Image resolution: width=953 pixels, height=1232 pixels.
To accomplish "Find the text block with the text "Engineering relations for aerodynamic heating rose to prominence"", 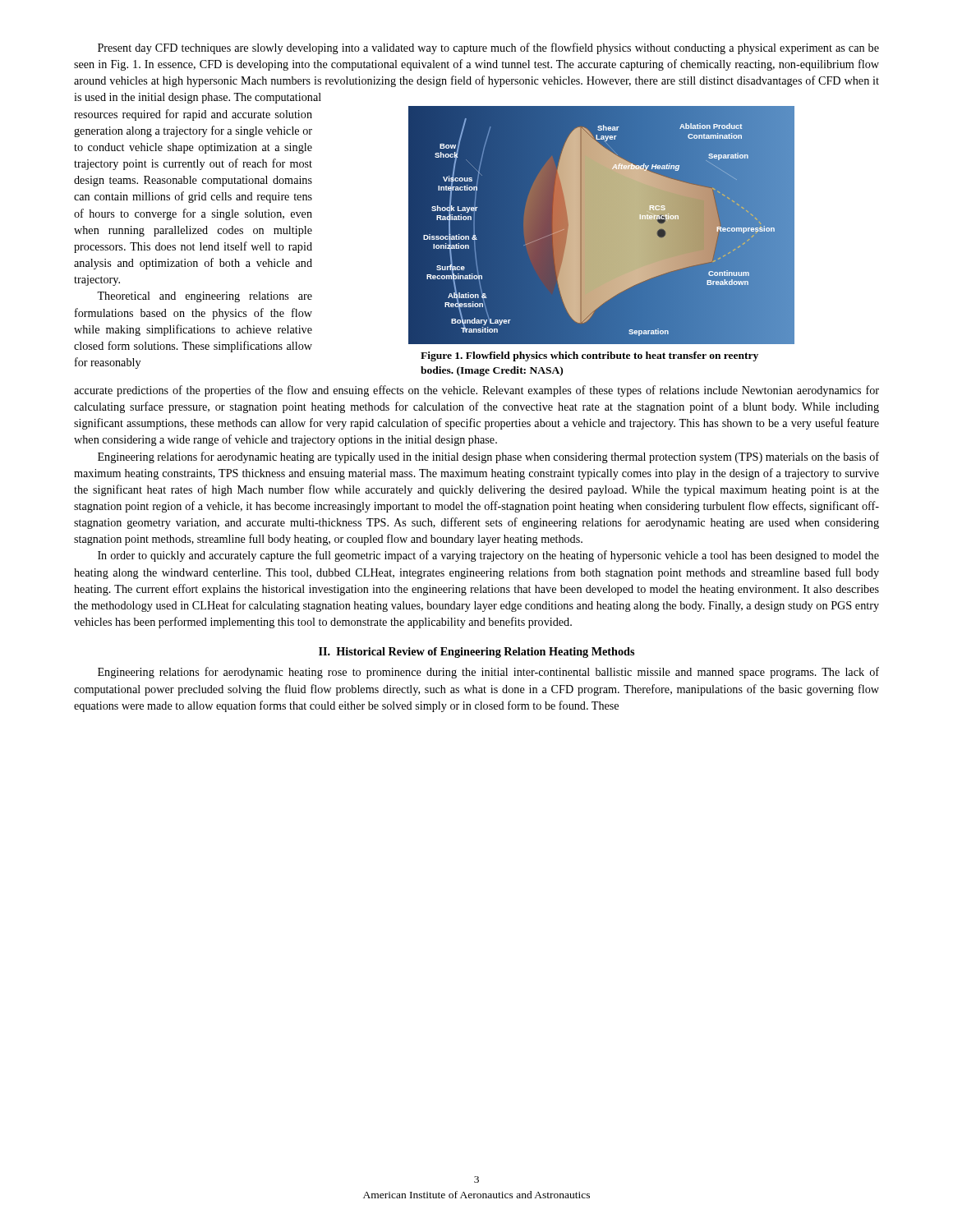I will pos(476,689).
